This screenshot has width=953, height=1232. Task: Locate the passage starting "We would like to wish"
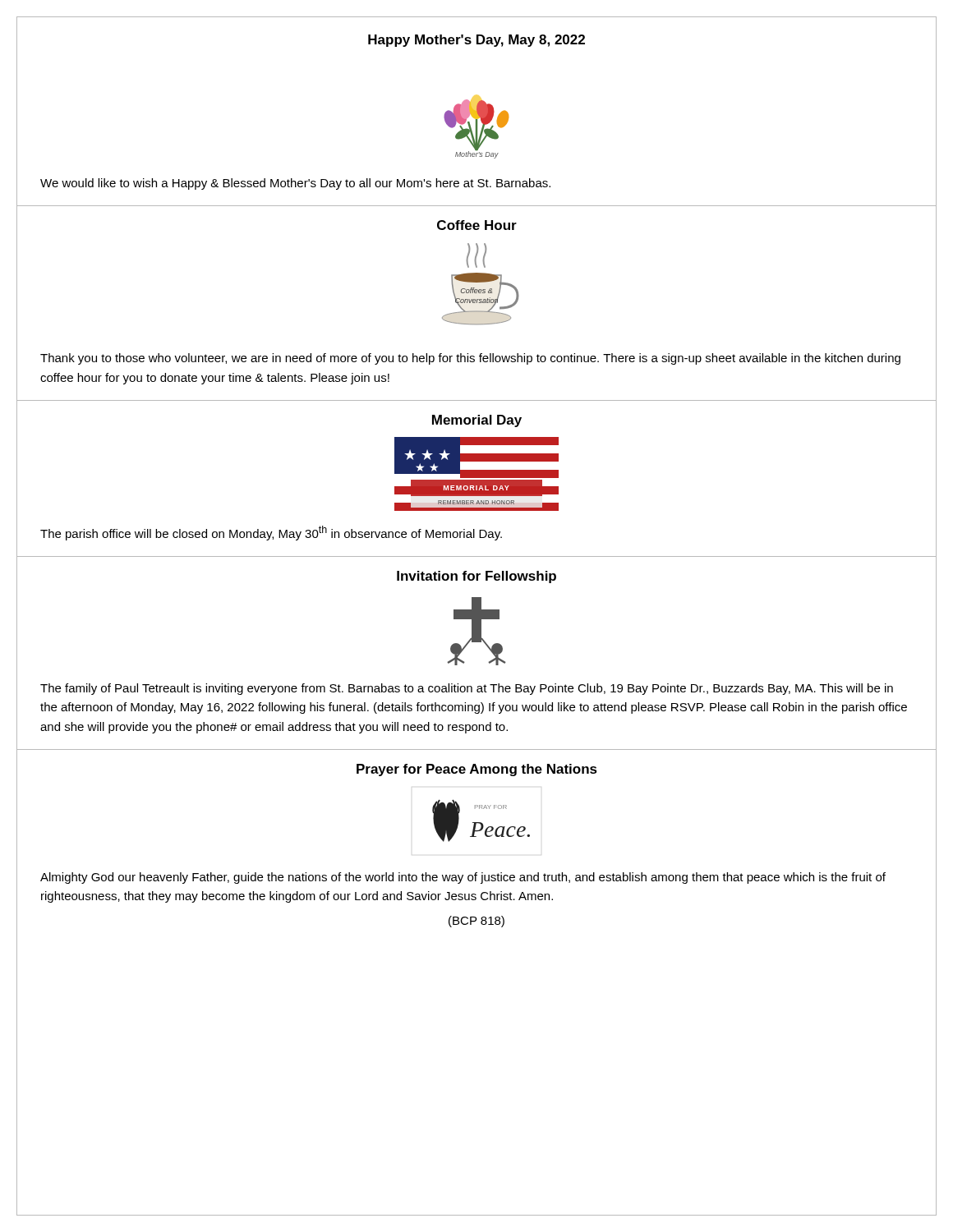[x=296, y=183]
